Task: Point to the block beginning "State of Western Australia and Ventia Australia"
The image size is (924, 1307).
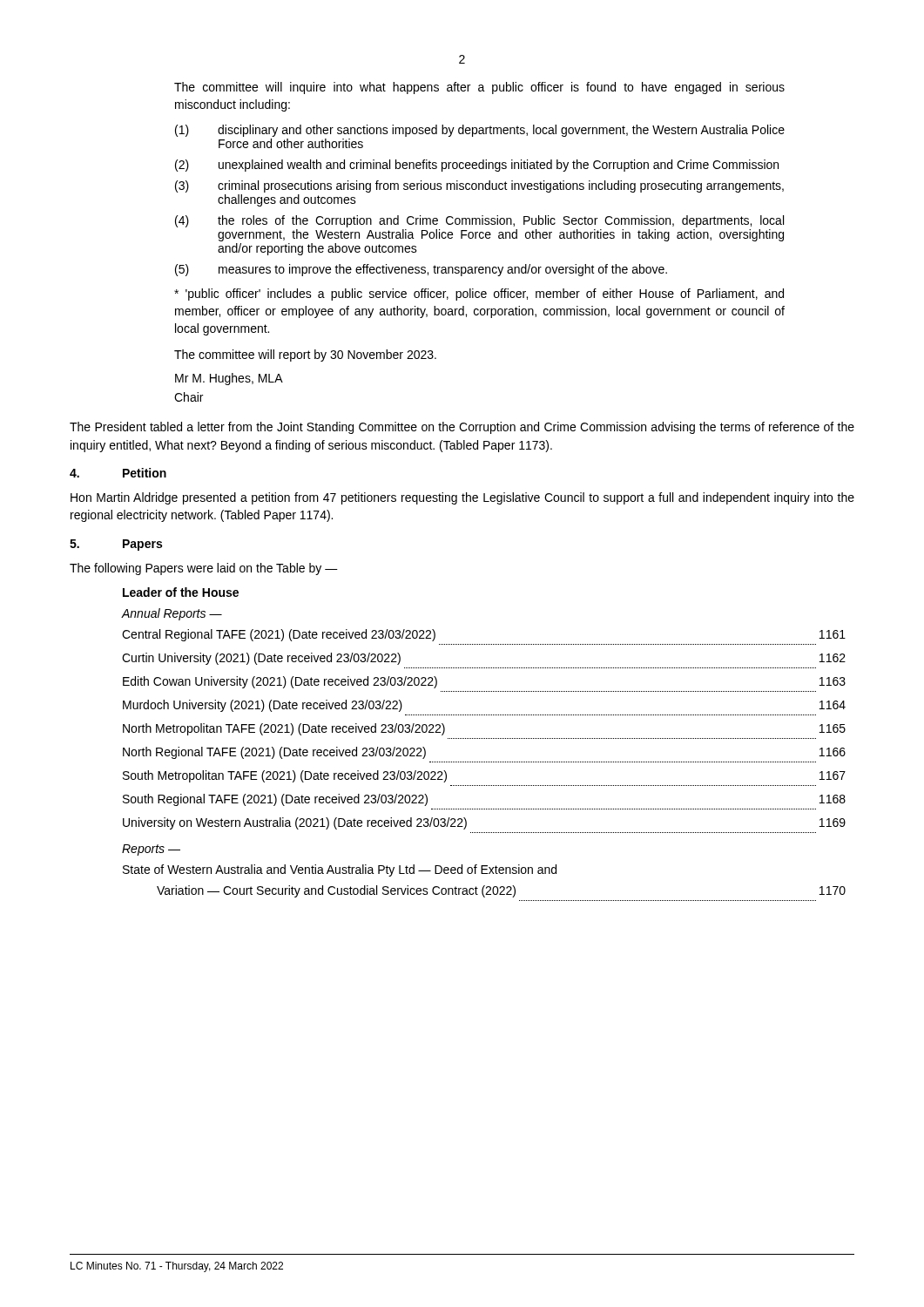Action: click(x=484, y=882)
